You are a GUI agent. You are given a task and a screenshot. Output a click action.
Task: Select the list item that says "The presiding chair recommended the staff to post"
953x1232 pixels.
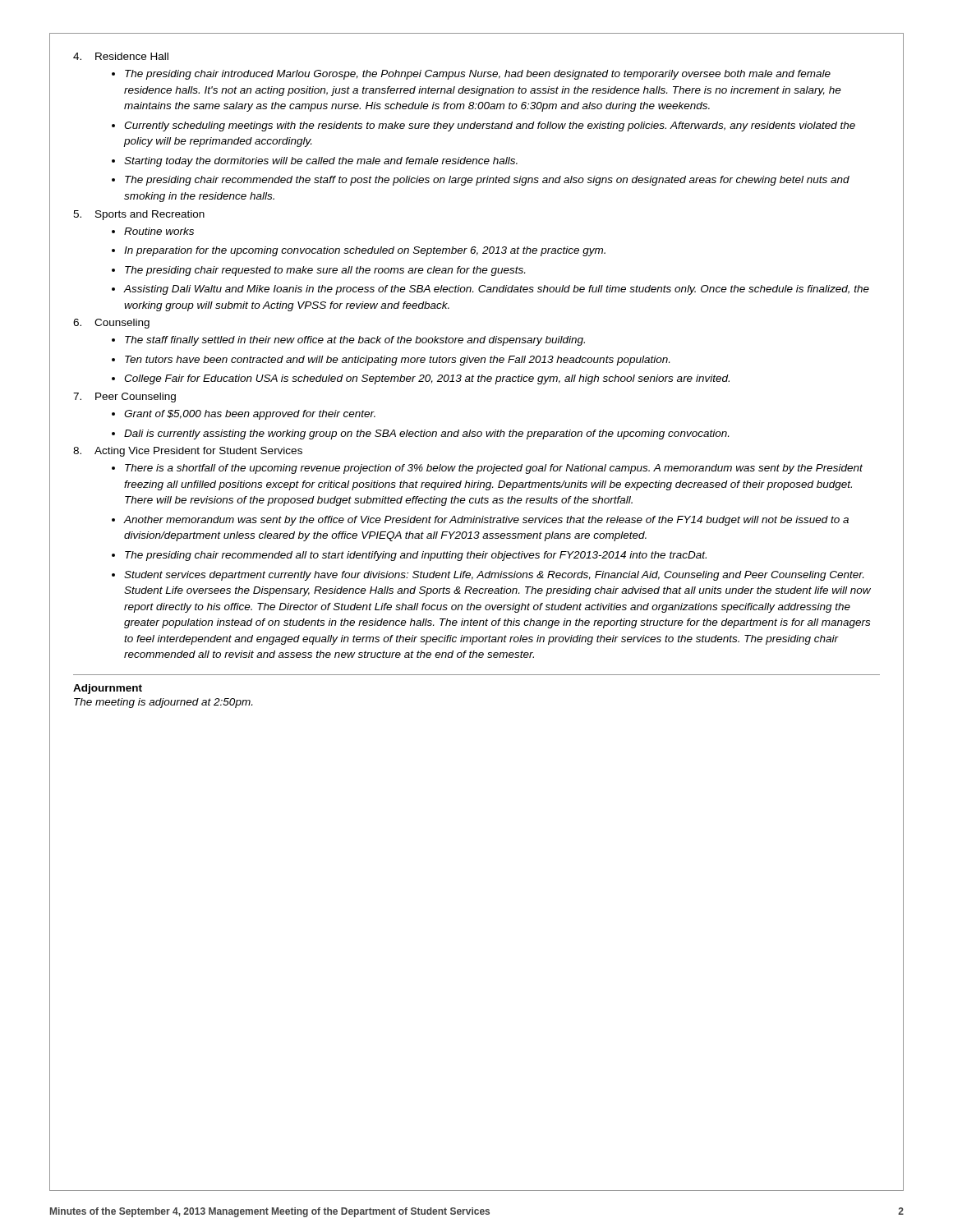(x=487, y=188)
